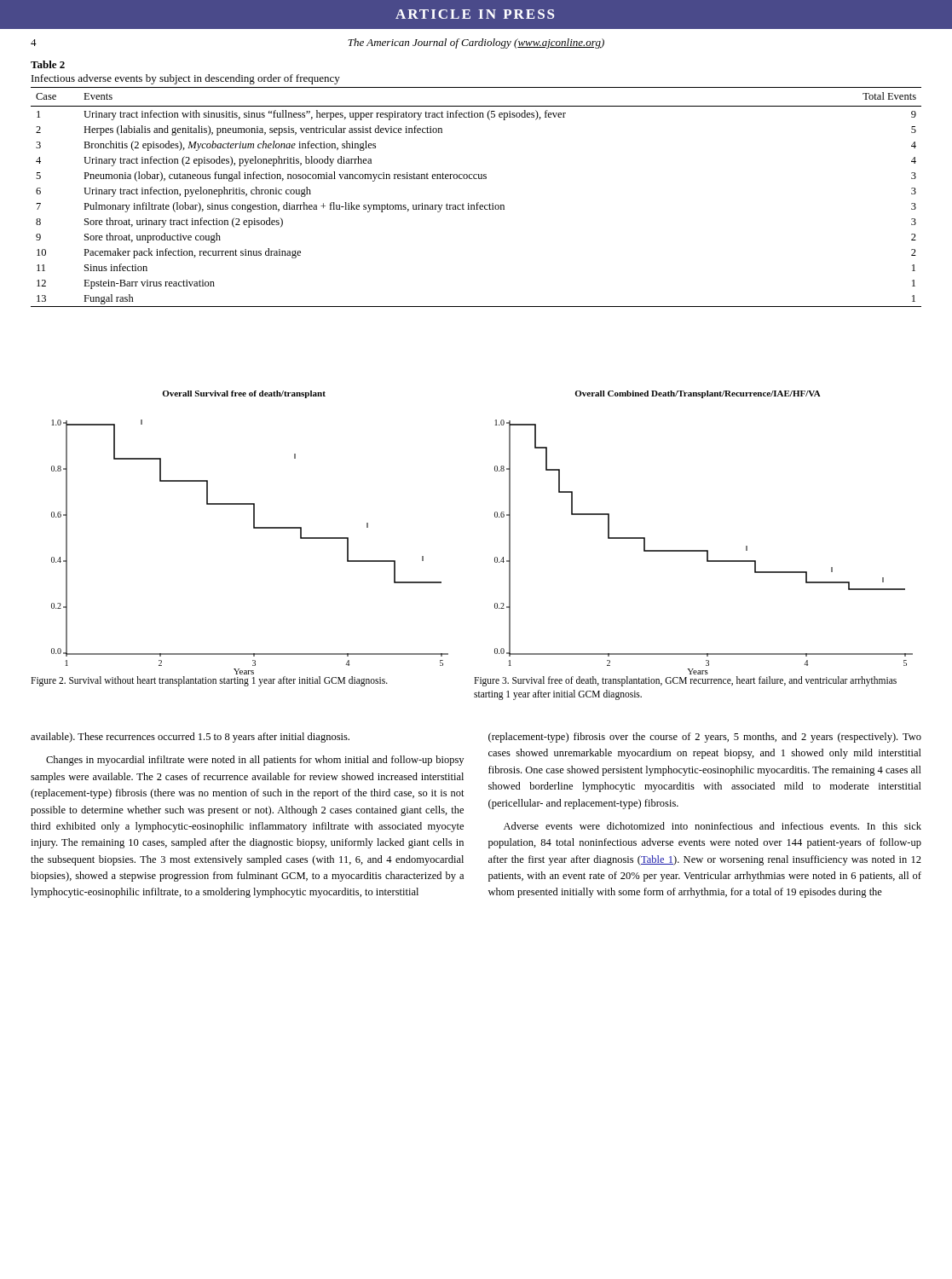Locate the caption that opens with "Figure 2. Survival without heart transplantation starting"

point(209,680)
